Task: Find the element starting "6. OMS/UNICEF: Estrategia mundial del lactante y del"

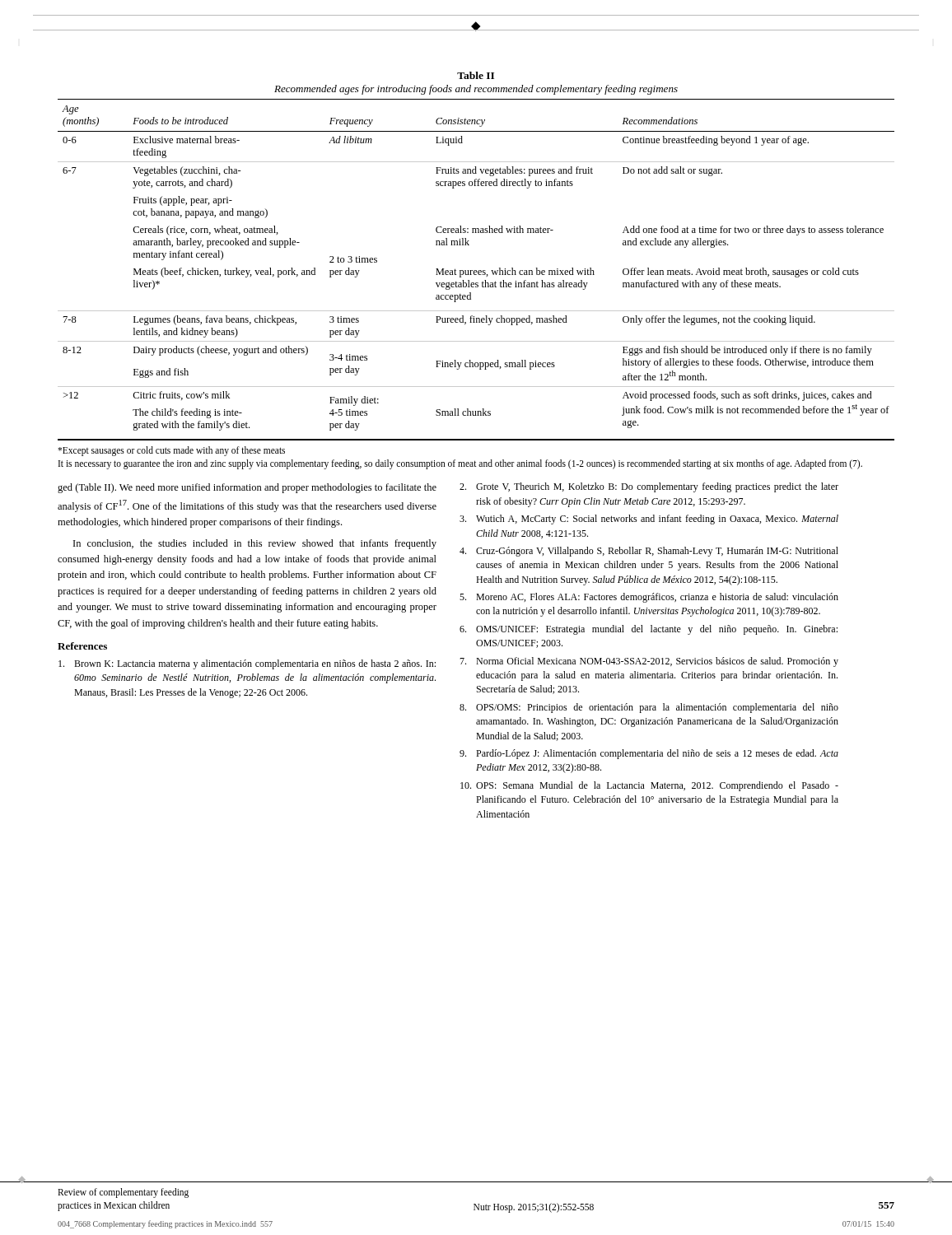Action: [649, 637]
